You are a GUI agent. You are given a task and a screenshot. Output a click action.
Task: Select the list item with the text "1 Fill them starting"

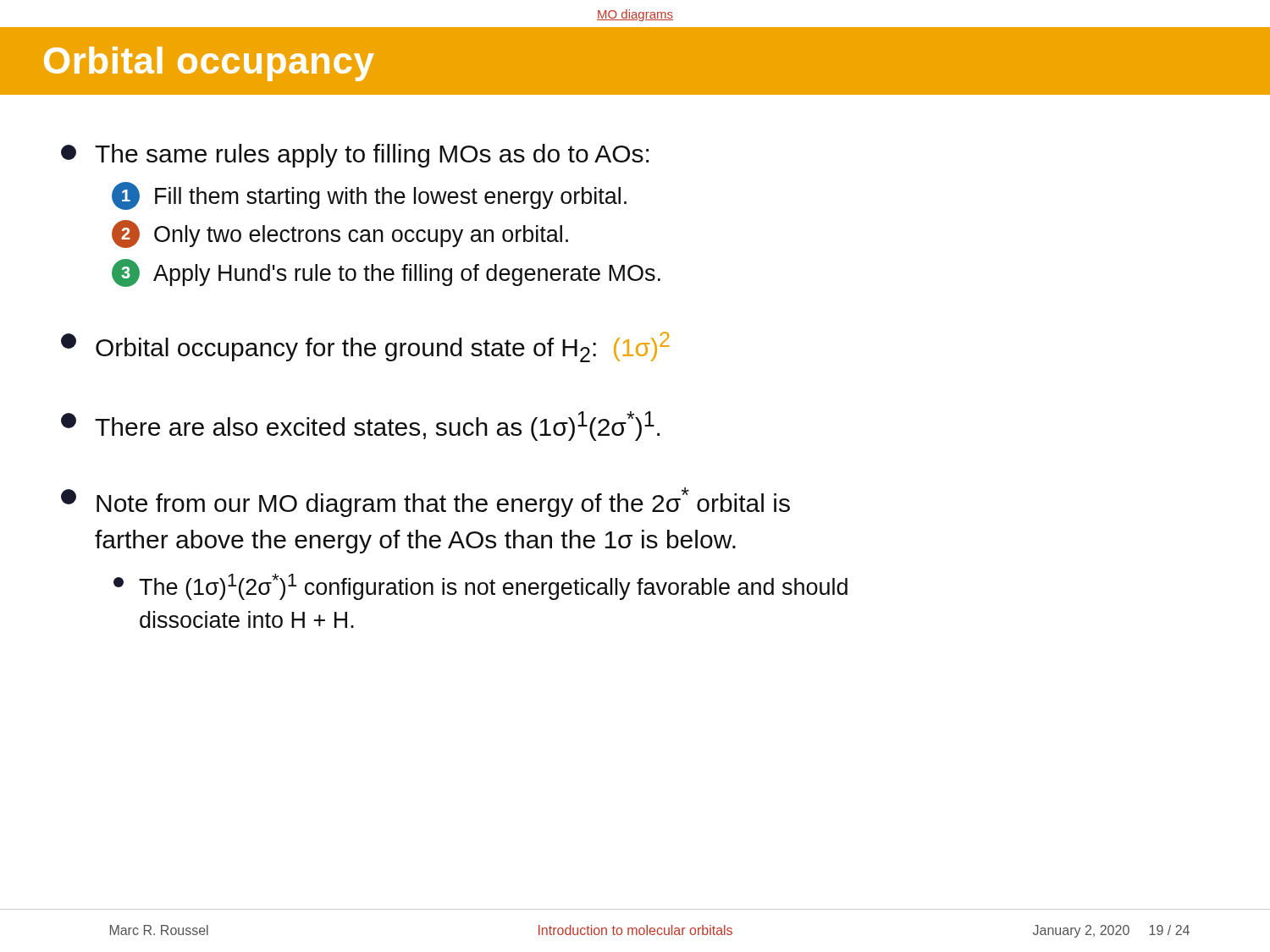pyautogui.click(x=370, y=197)
